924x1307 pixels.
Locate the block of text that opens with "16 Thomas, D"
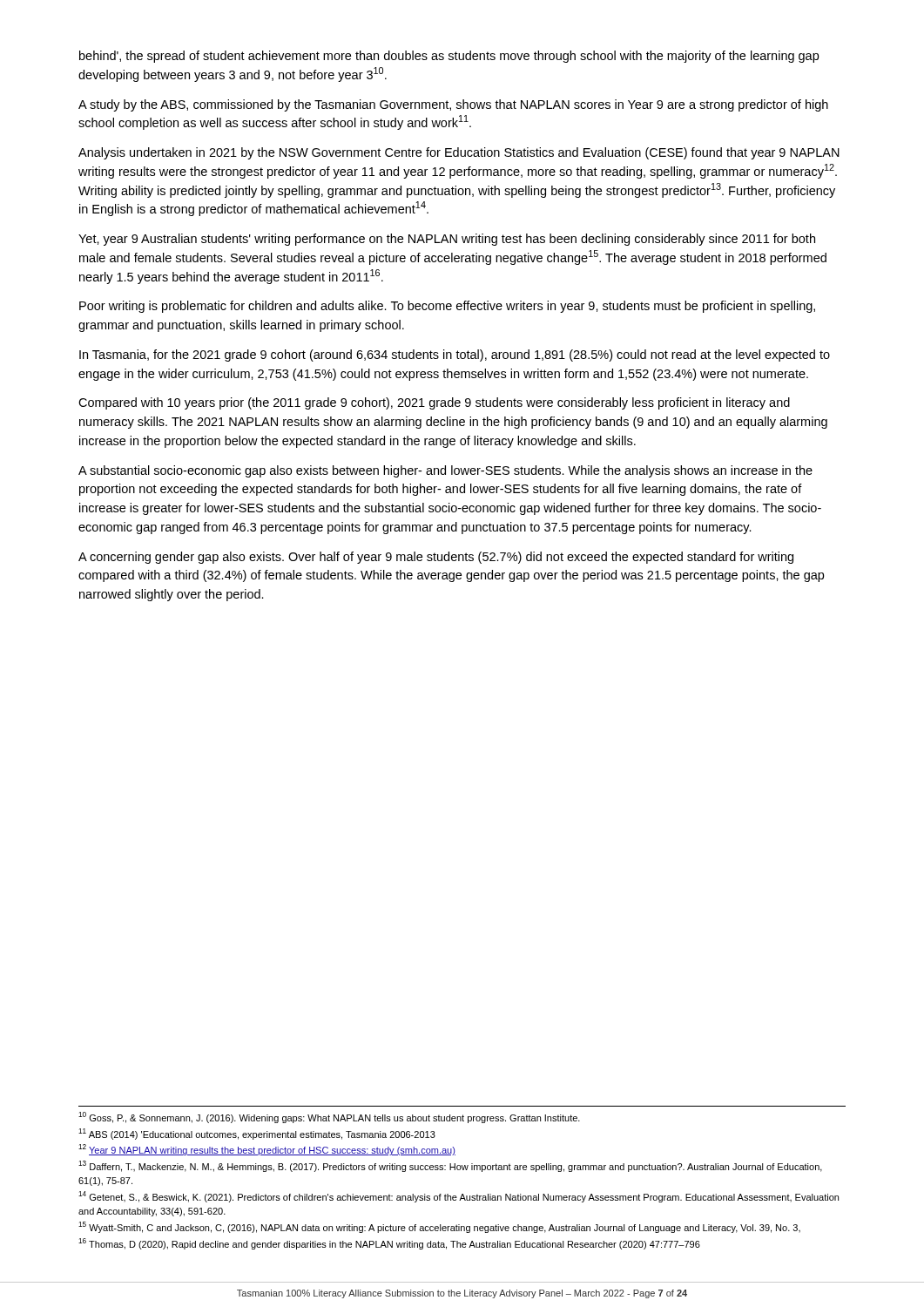[389, 1244]
